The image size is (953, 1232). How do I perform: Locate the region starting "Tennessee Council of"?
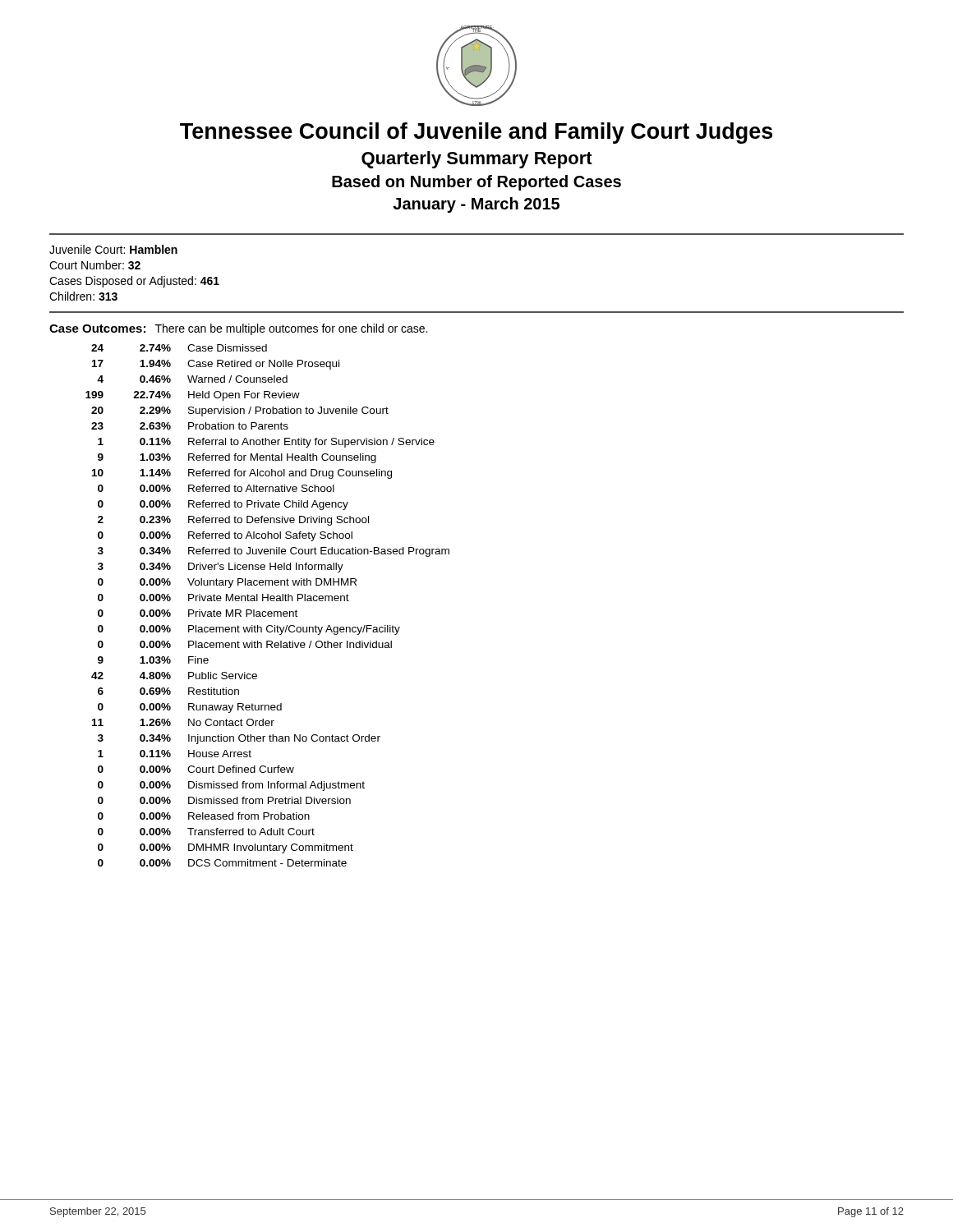(476, 166)
